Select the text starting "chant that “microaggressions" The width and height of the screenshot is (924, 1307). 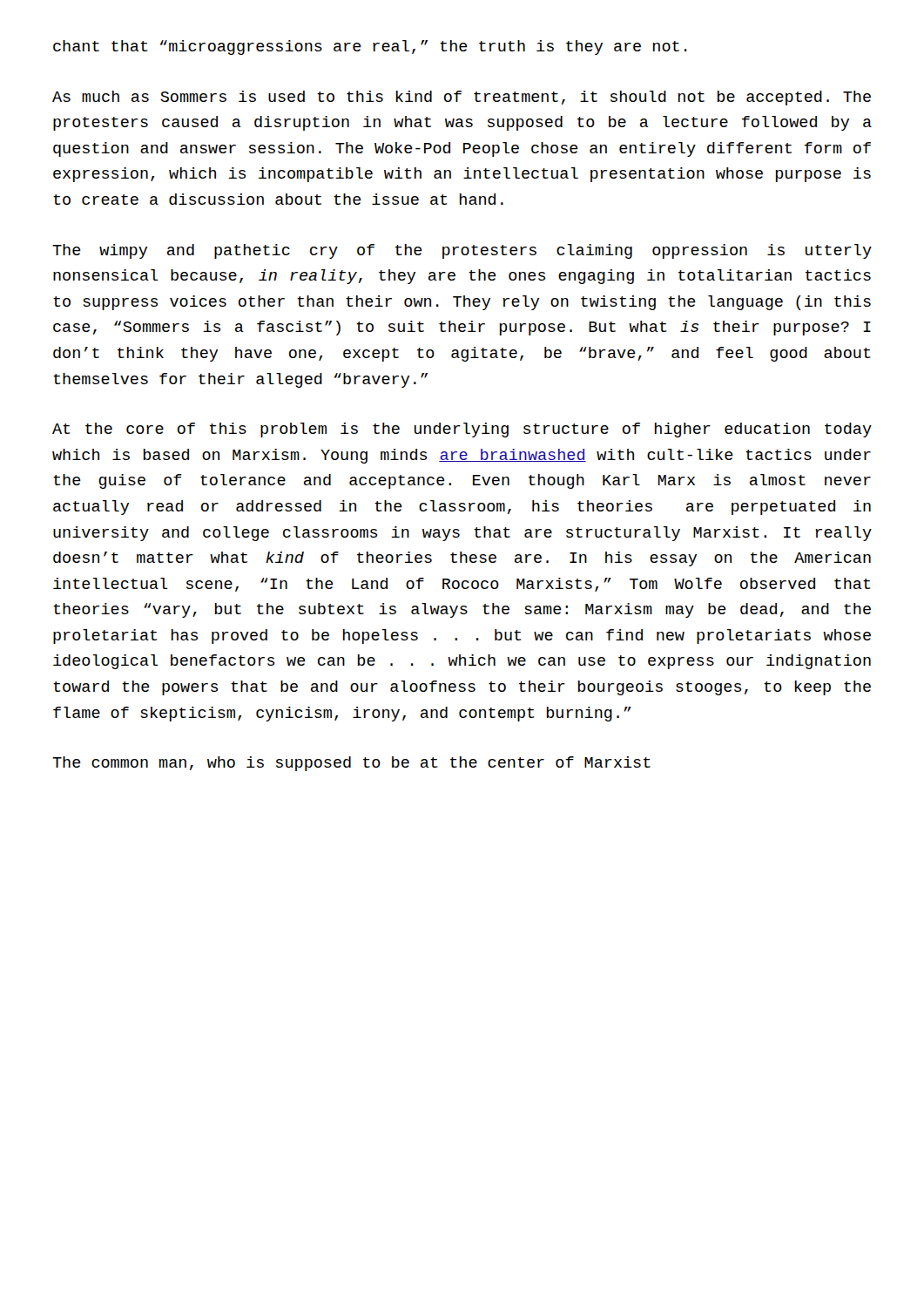(371, 47)
